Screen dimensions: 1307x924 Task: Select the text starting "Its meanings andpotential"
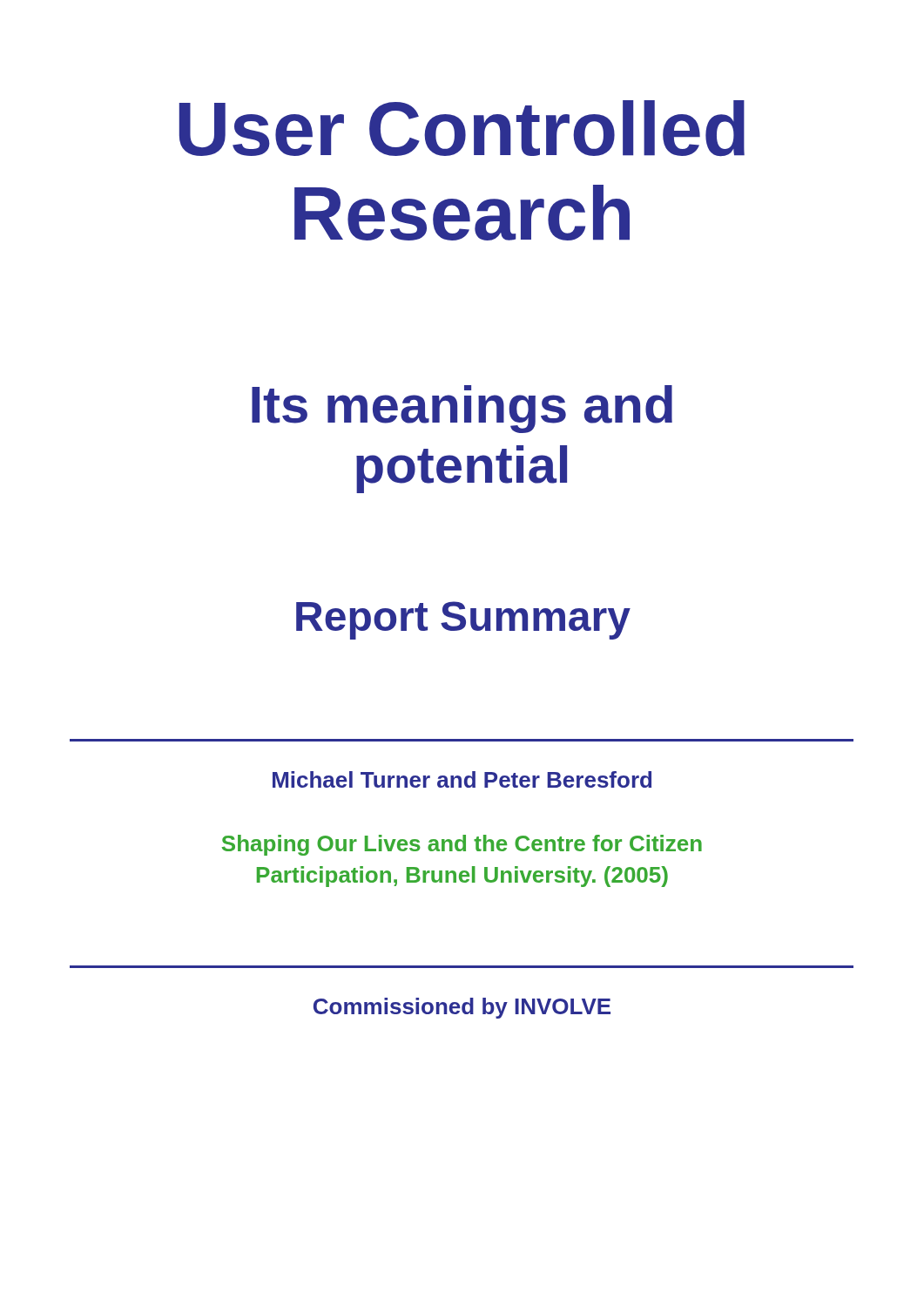(x=462, y=435)
